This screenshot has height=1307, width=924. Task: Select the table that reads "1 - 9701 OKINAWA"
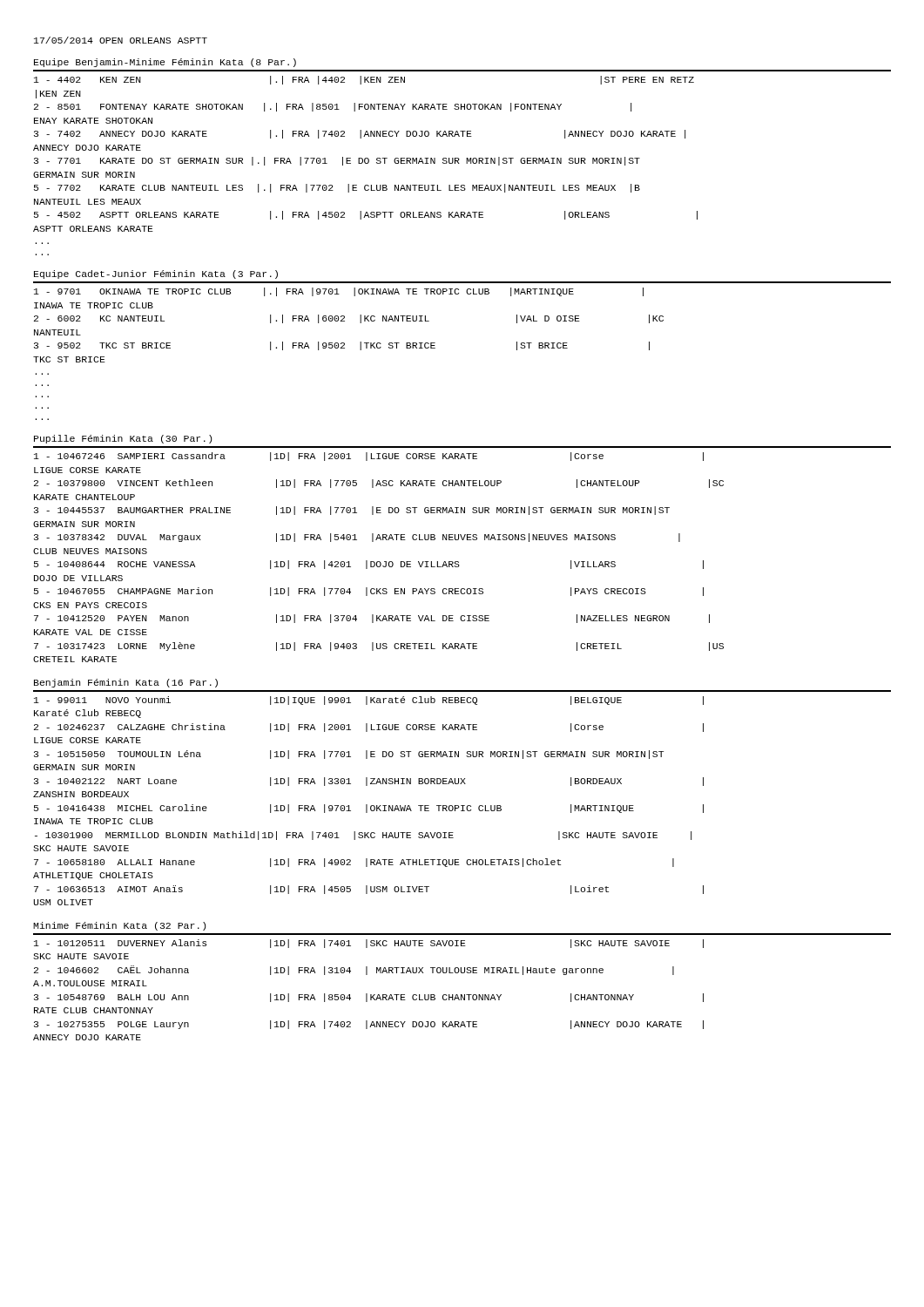pyautogui.click(x=462, y=352)
